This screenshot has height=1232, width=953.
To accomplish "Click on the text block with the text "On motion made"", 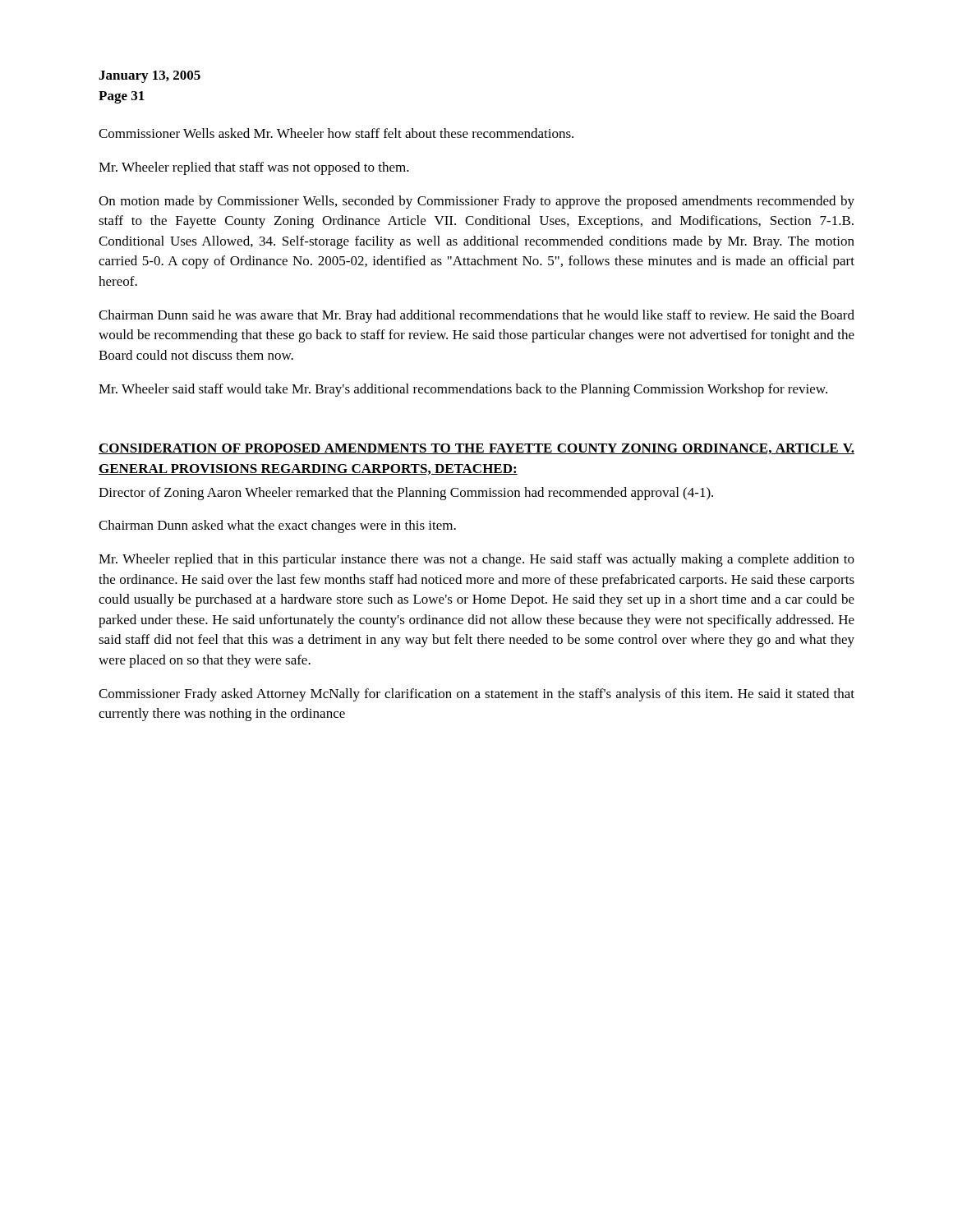I will point(476,241).
